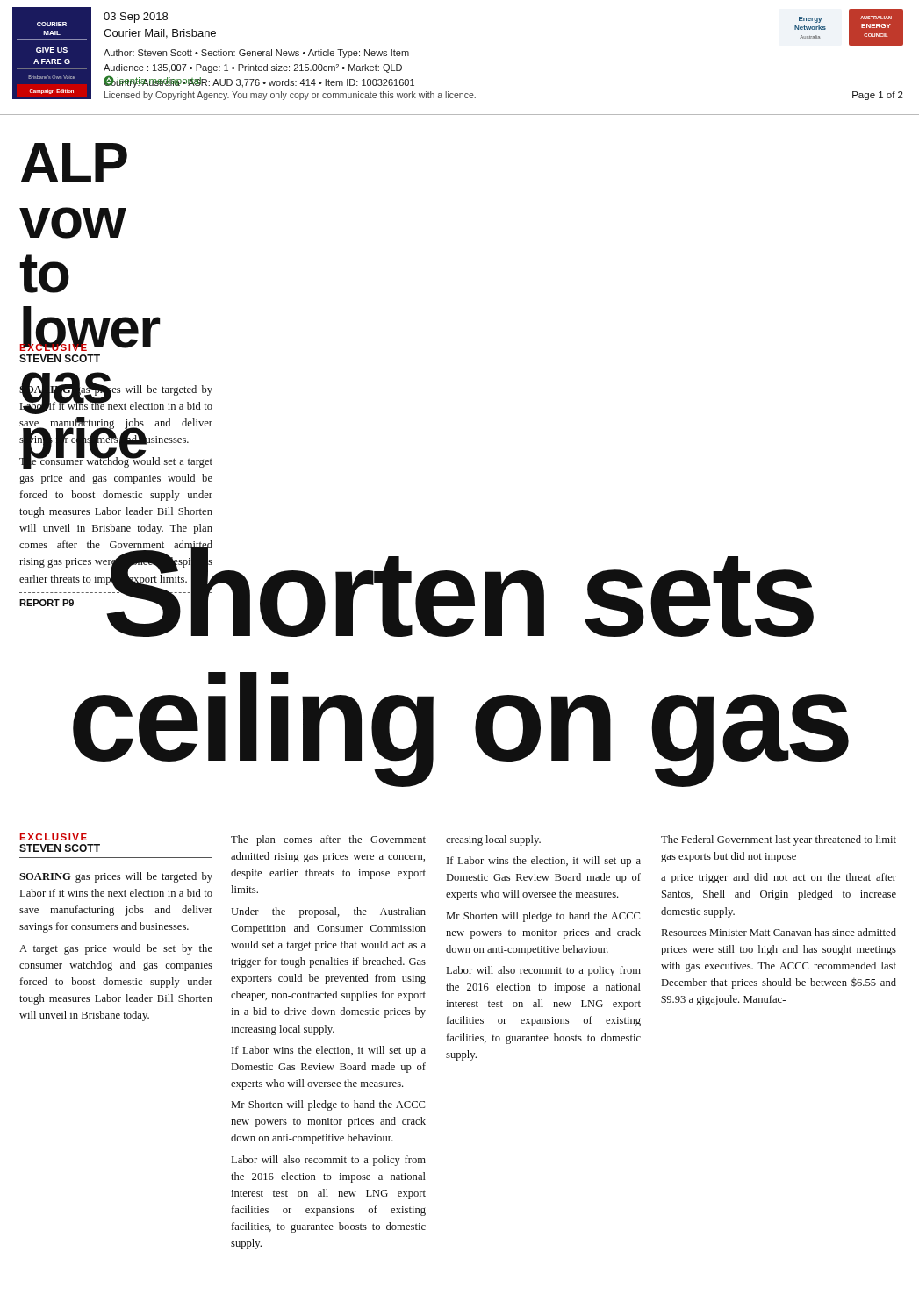
Task: Locate the title that reads "ALP vowto lowergas price"
Action: tap(116, 301)
